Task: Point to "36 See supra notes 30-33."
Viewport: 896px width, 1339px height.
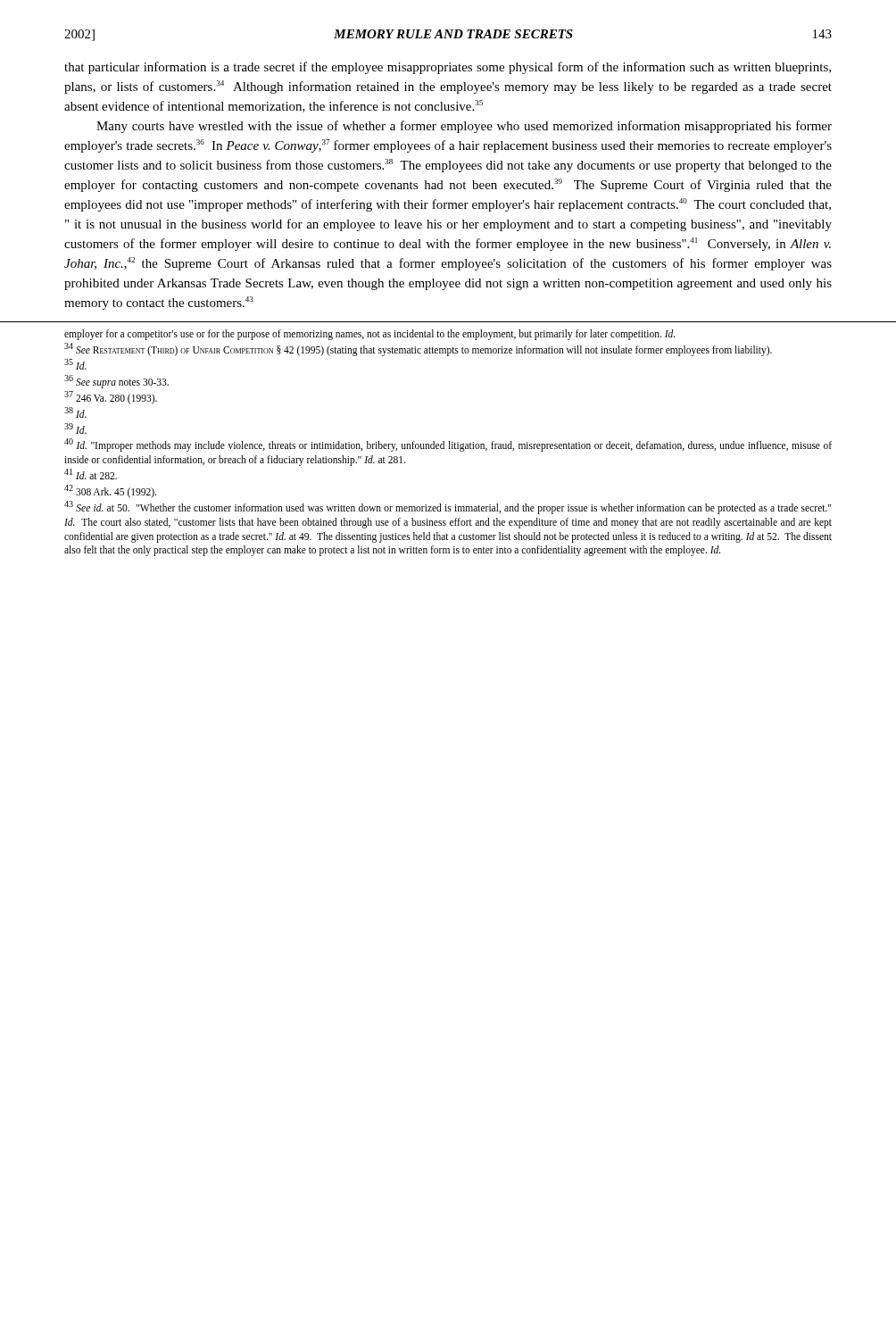Action: pos(116,382)
